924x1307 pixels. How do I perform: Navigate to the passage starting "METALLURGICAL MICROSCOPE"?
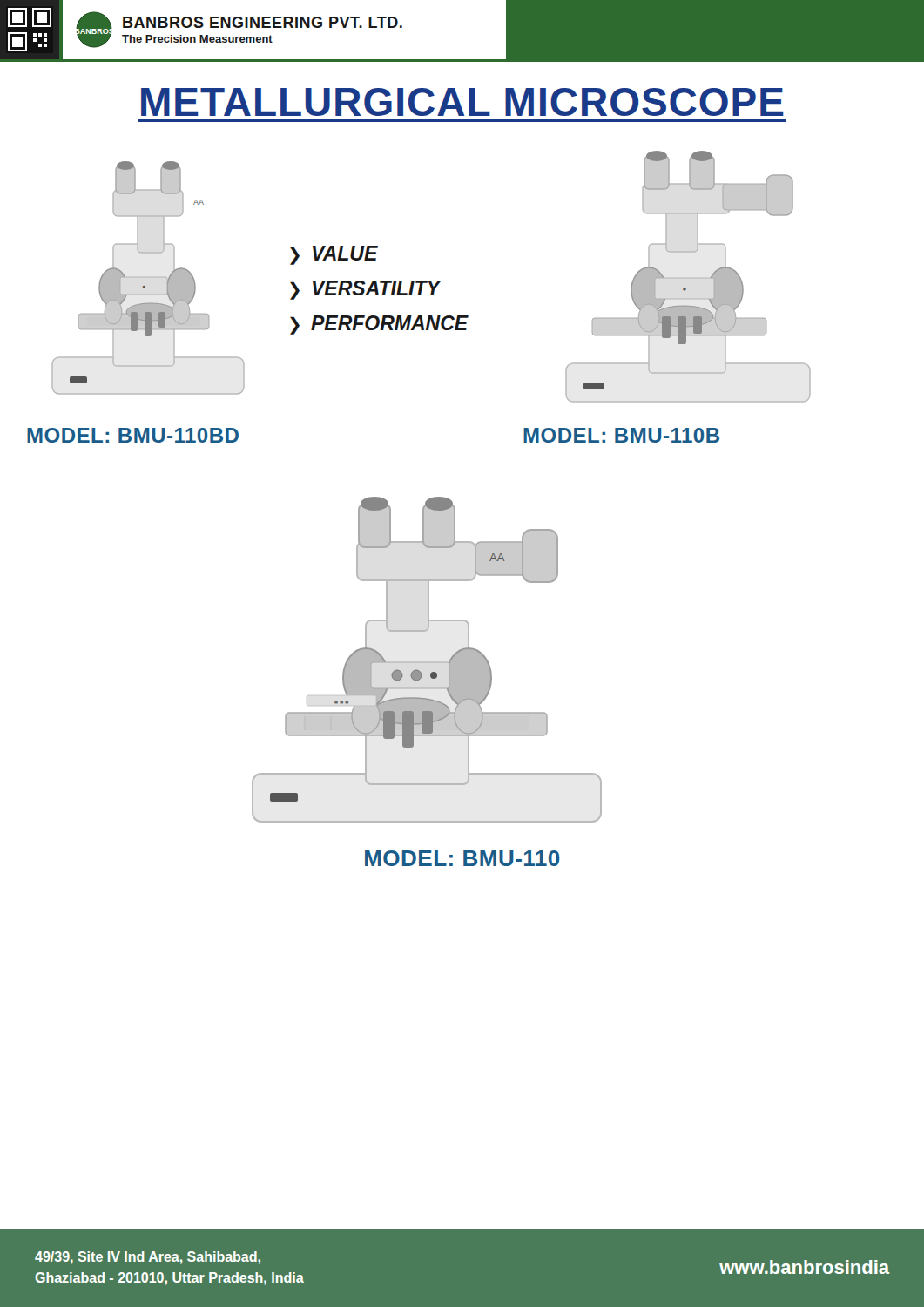tap(462, 102)
